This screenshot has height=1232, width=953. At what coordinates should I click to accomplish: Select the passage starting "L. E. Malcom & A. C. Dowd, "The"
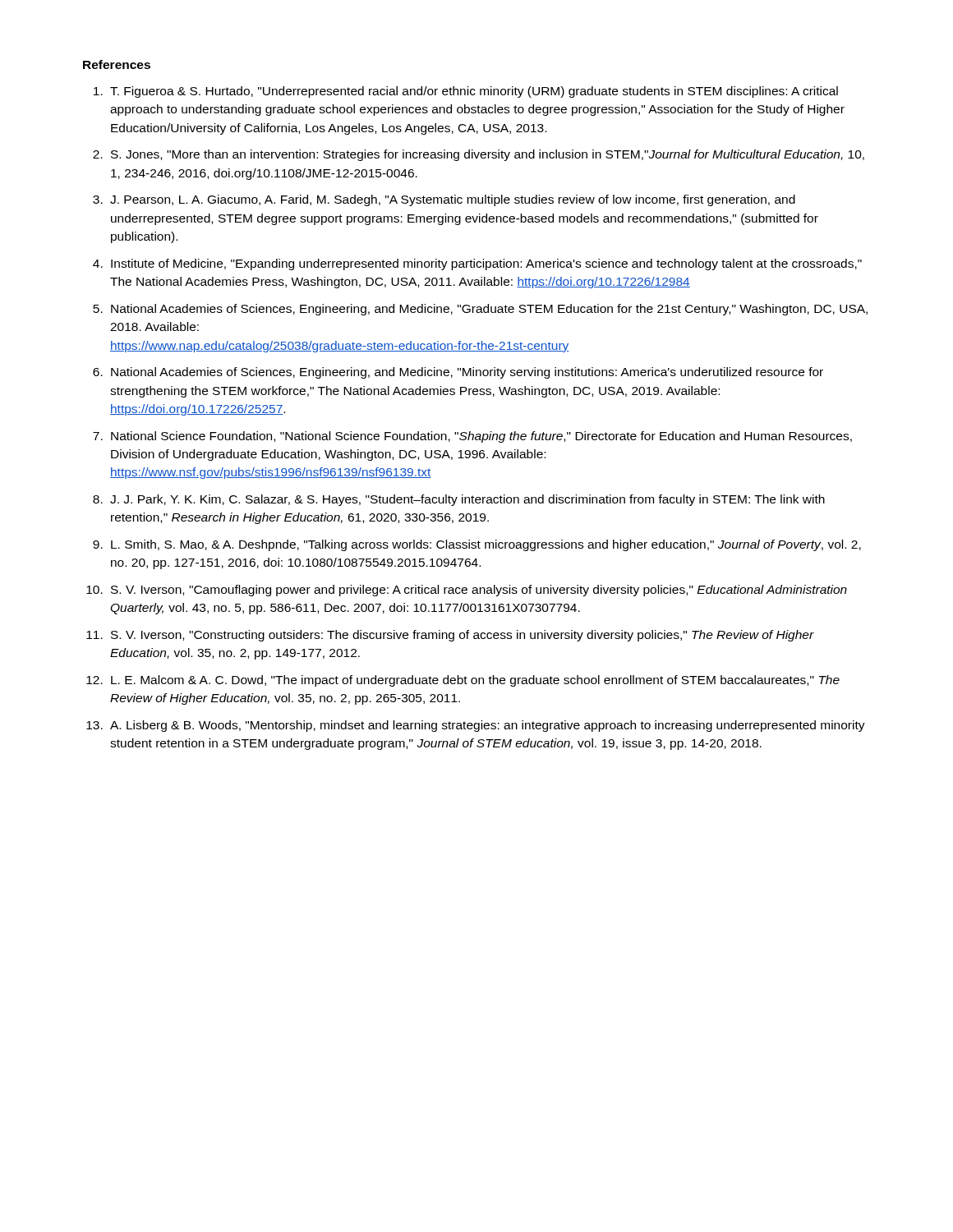click(489, 689)
